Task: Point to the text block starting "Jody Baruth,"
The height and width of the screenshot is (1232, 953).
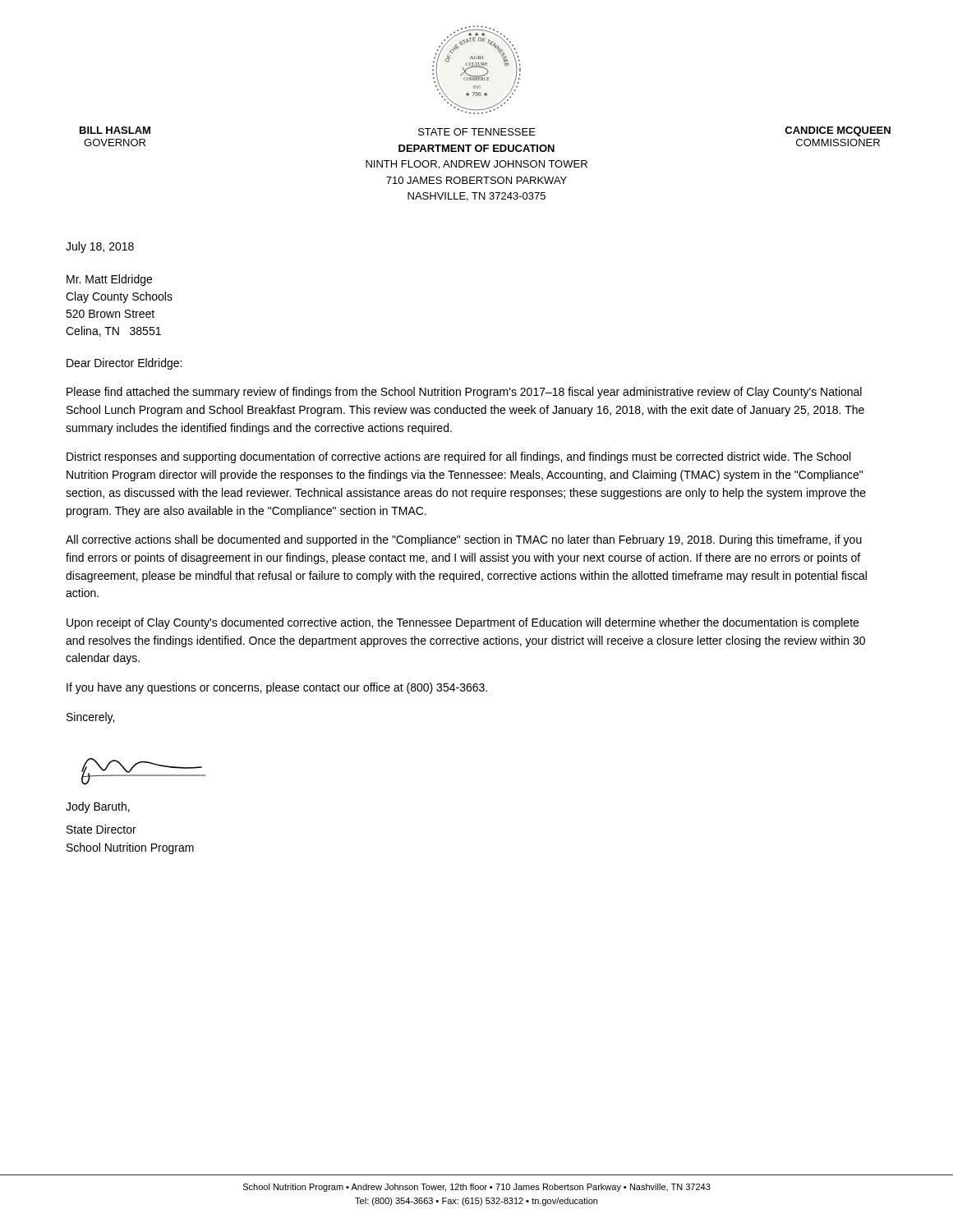Action: (98, 807)
